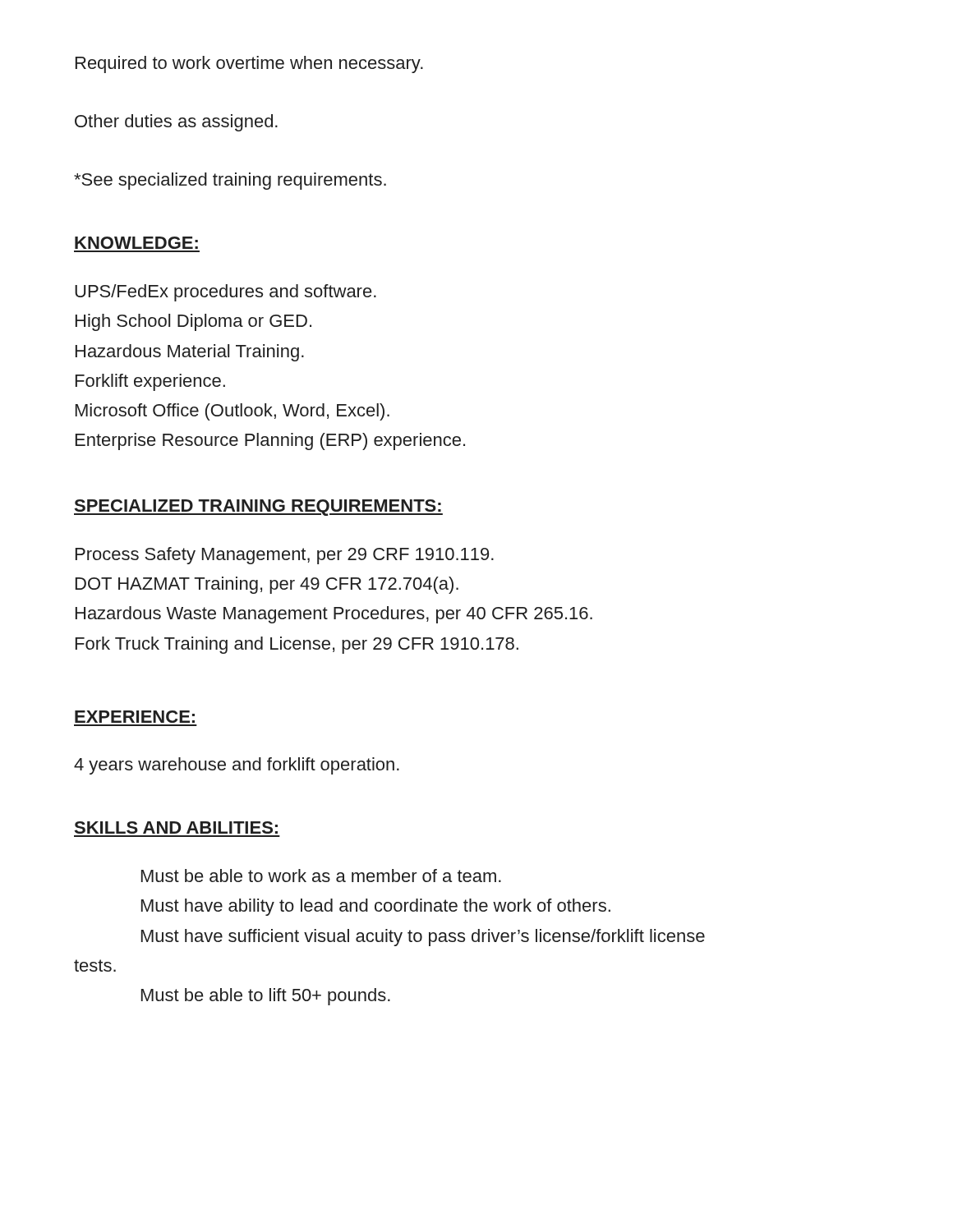Click on the text that reads "See specialized training requirements."

tap(231, 179)
